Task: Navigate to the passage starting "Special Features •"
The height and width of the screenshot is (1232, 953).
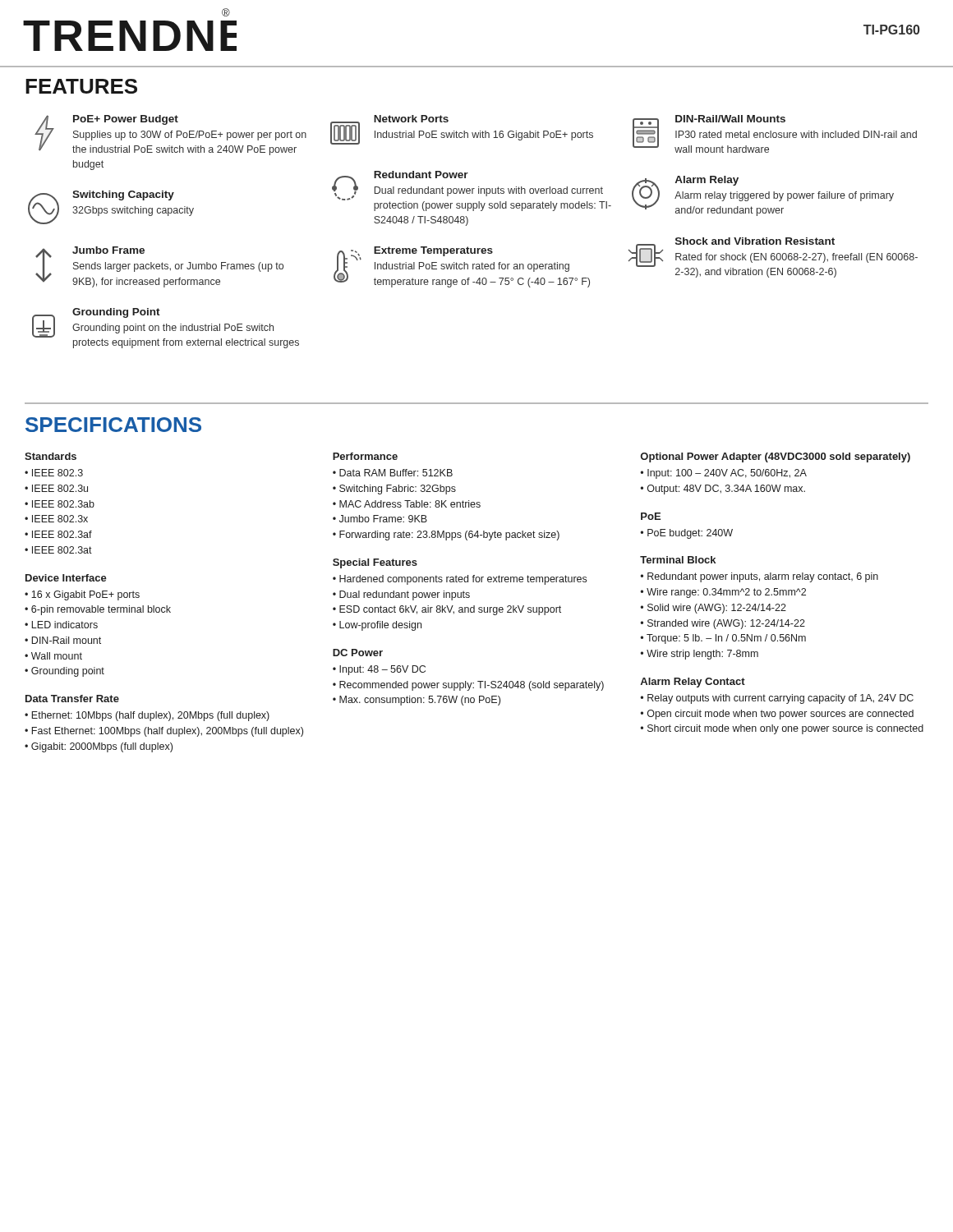Action: 476,594
